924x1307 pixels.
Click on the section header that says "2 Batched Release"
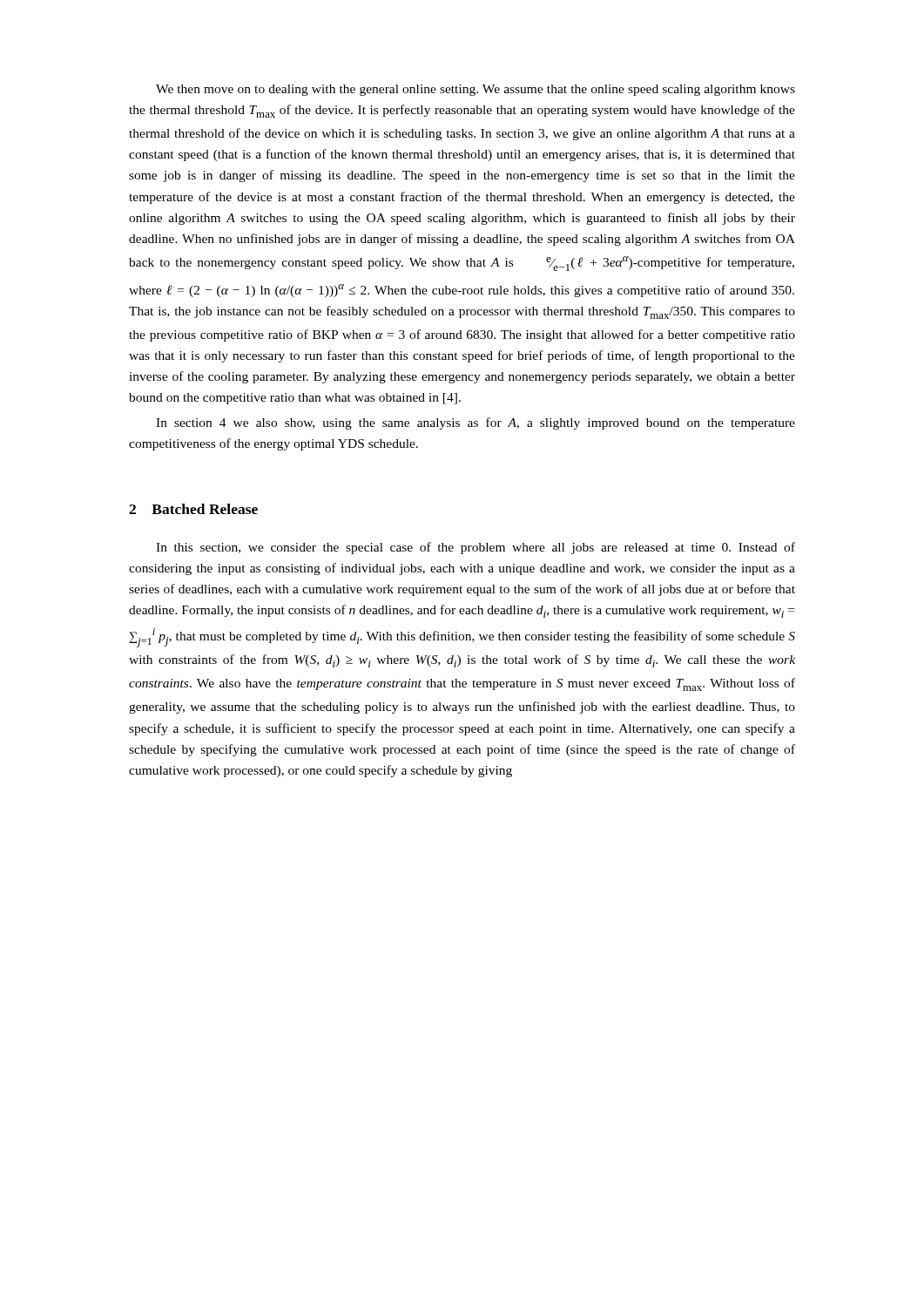point(193,509)
